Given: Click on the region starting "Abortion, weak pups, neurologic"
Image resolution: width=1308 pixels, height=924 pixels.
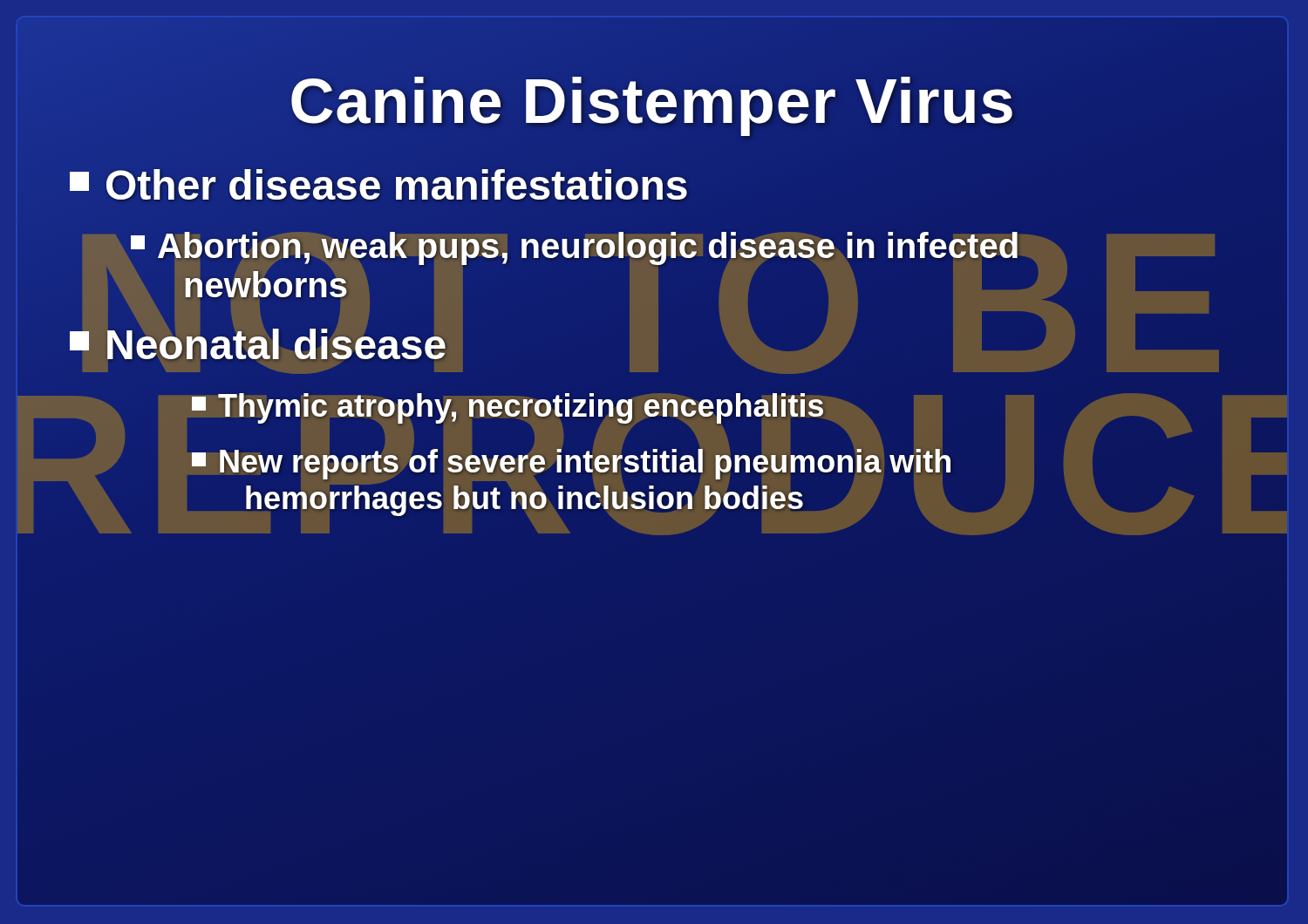Looking at the screenshot, I should [575, 266].
